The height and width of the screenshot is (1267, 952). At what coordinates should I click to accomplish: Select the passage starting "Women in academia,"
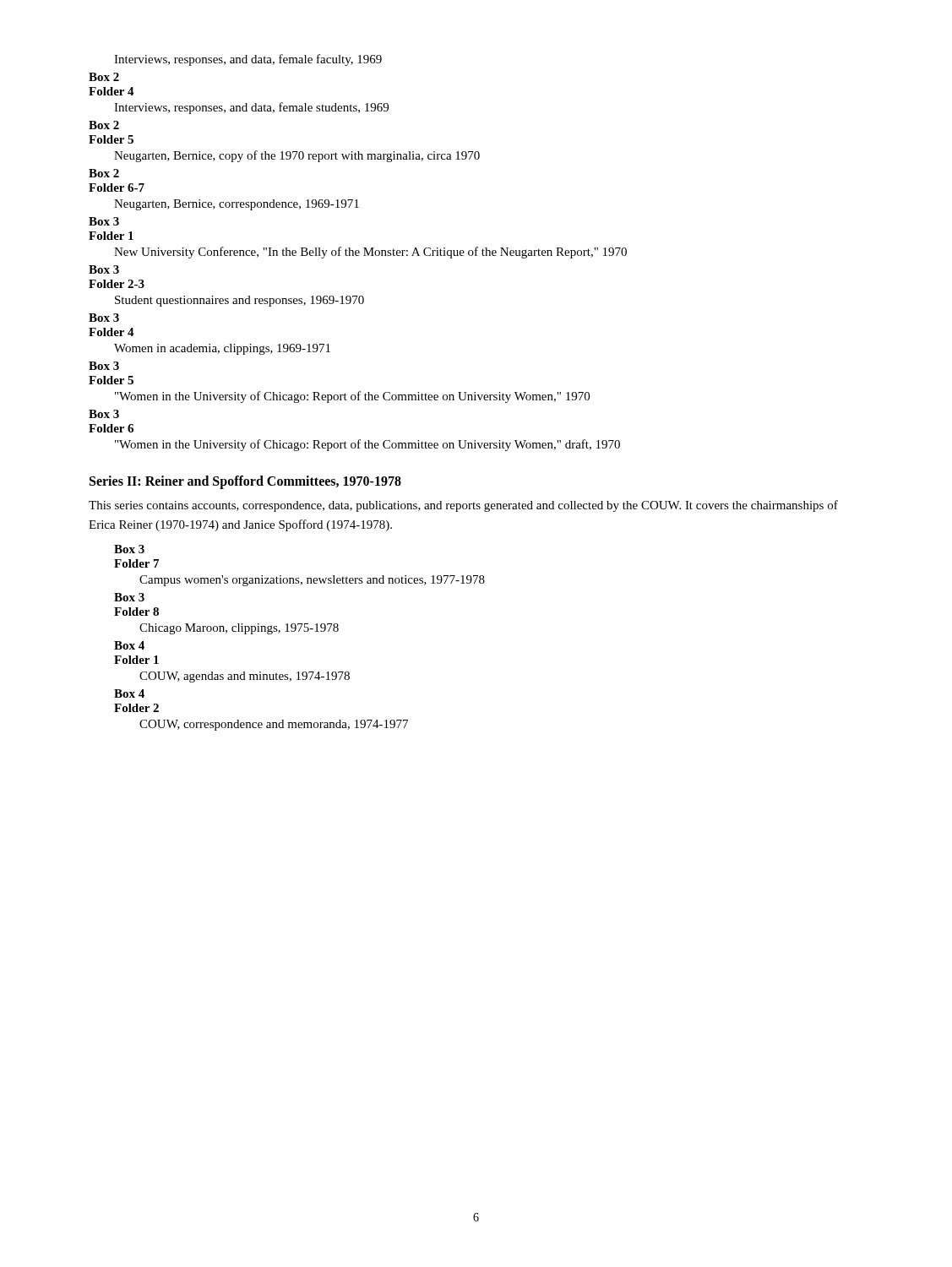pos(222,349)
